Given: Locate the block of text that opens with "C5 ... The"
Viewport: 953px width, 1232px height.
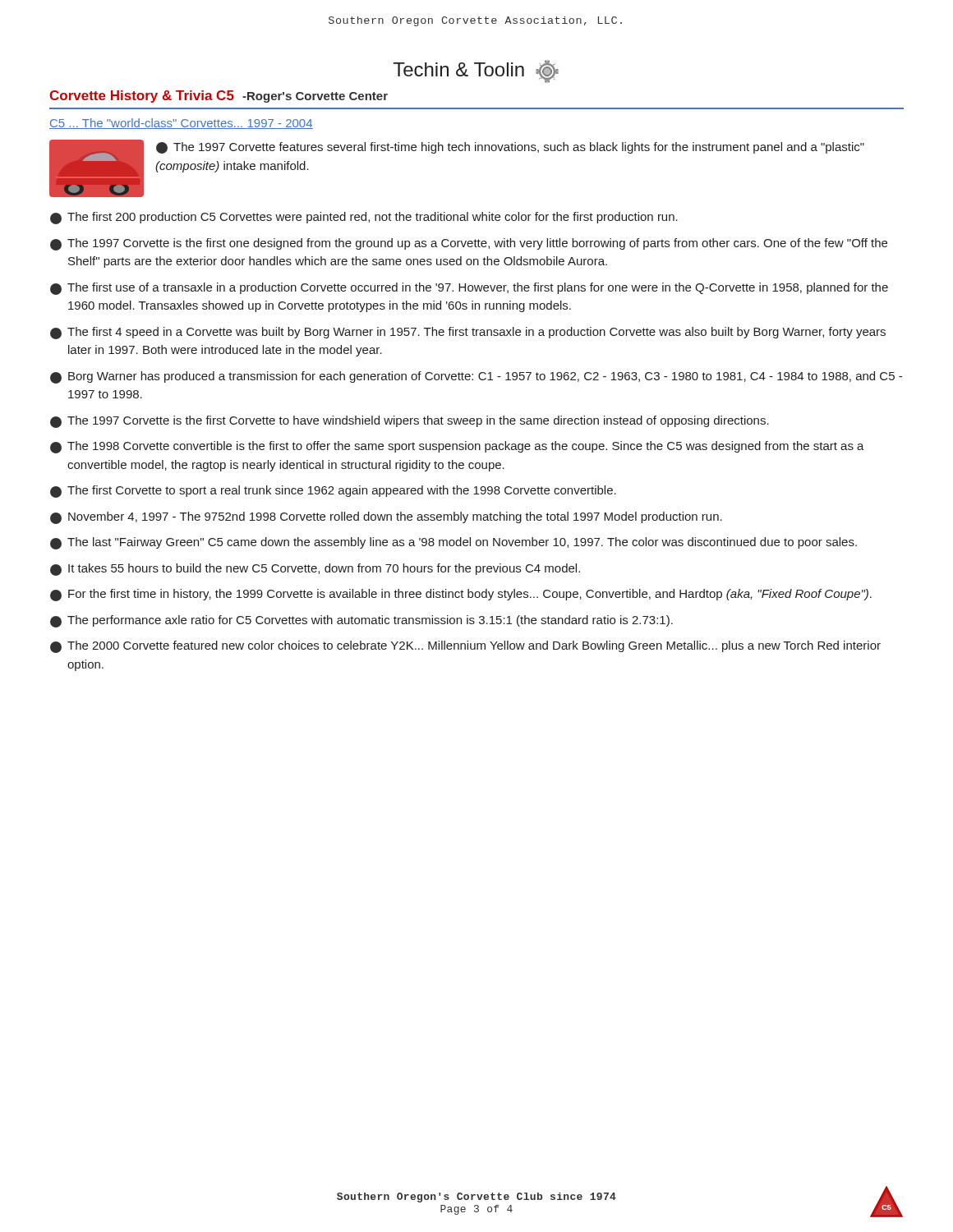Looking at the screenshot, I should point(181,123).
